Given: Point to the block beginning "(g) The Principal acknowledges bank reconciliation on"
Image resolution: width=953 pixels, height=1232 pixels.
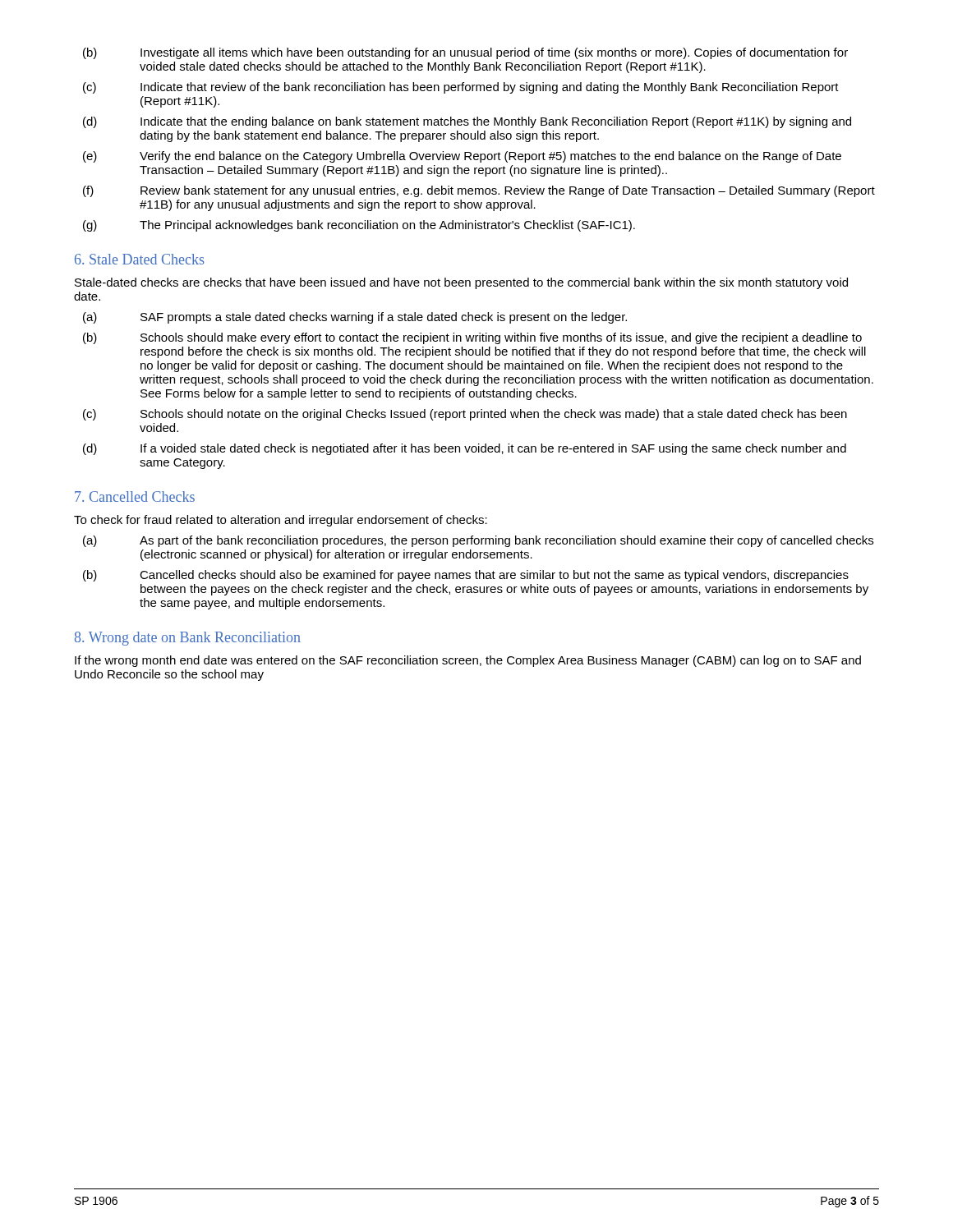Looking at the screenshot, I should pos(476,225).
